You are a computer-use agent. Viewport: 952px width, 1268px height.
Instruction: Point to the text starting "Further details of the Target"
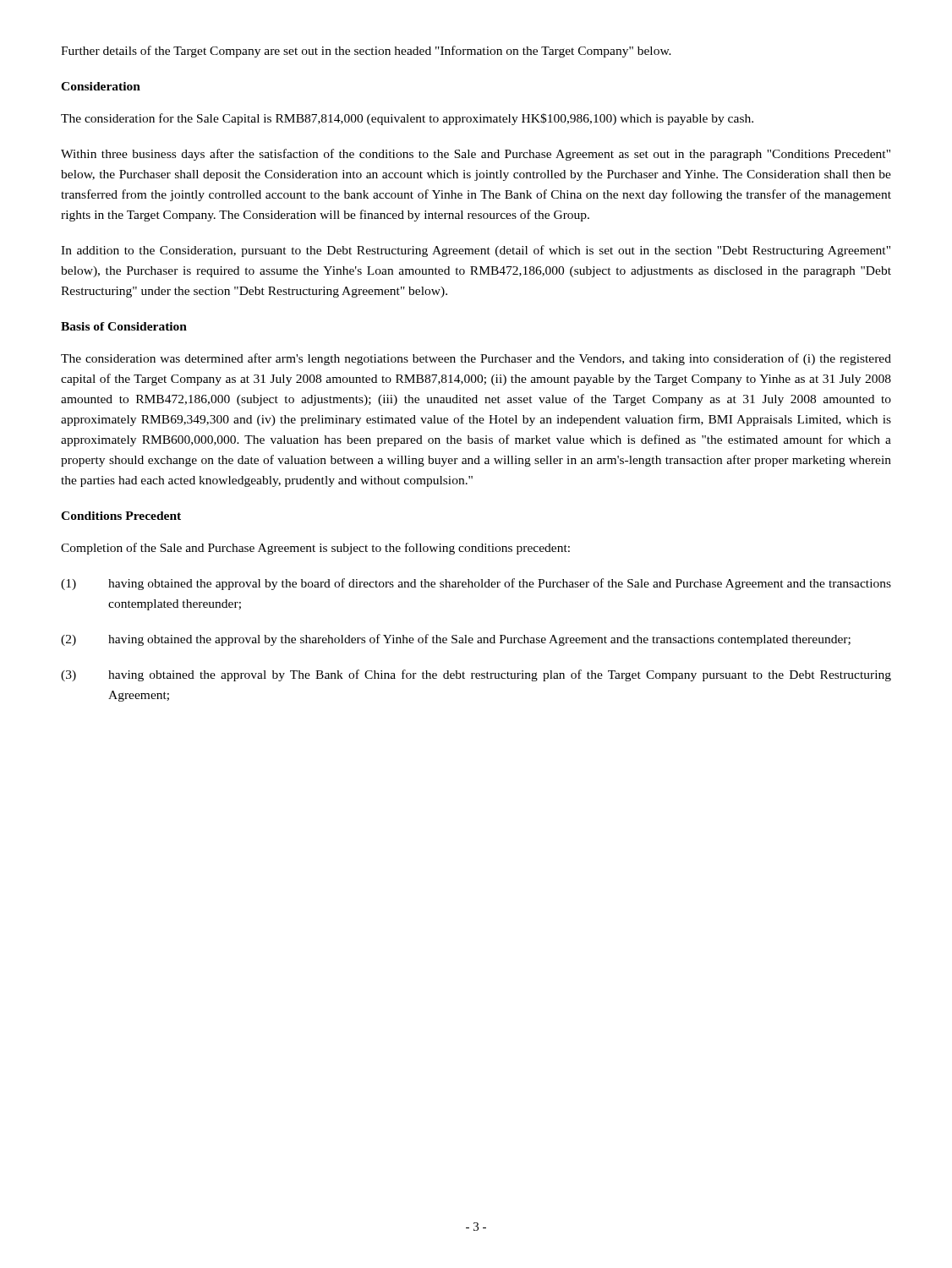coord(476,51)
